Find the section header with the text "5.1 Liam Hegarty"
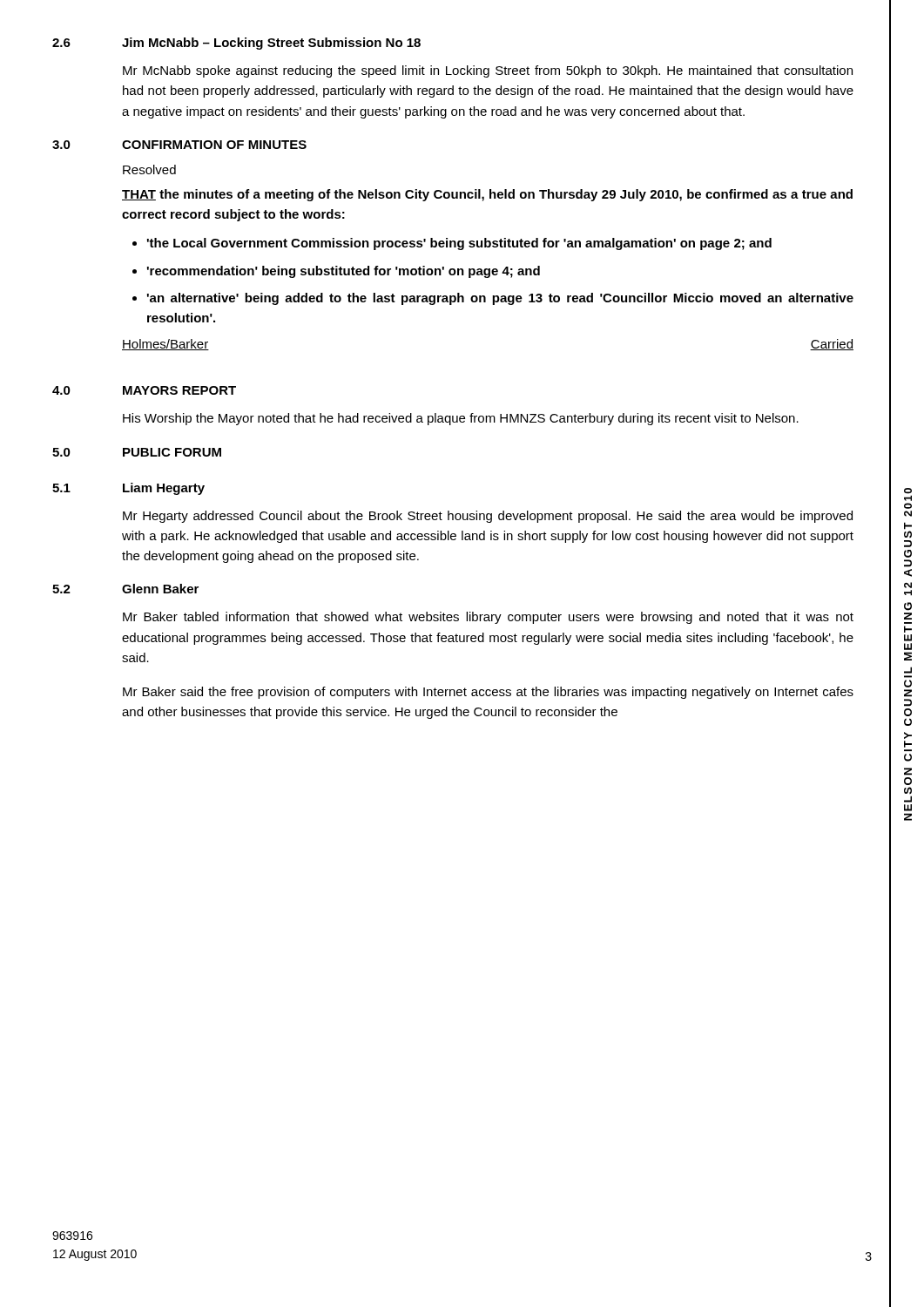The width and height of the screenshot is (924, 1307). click(128, 489)
